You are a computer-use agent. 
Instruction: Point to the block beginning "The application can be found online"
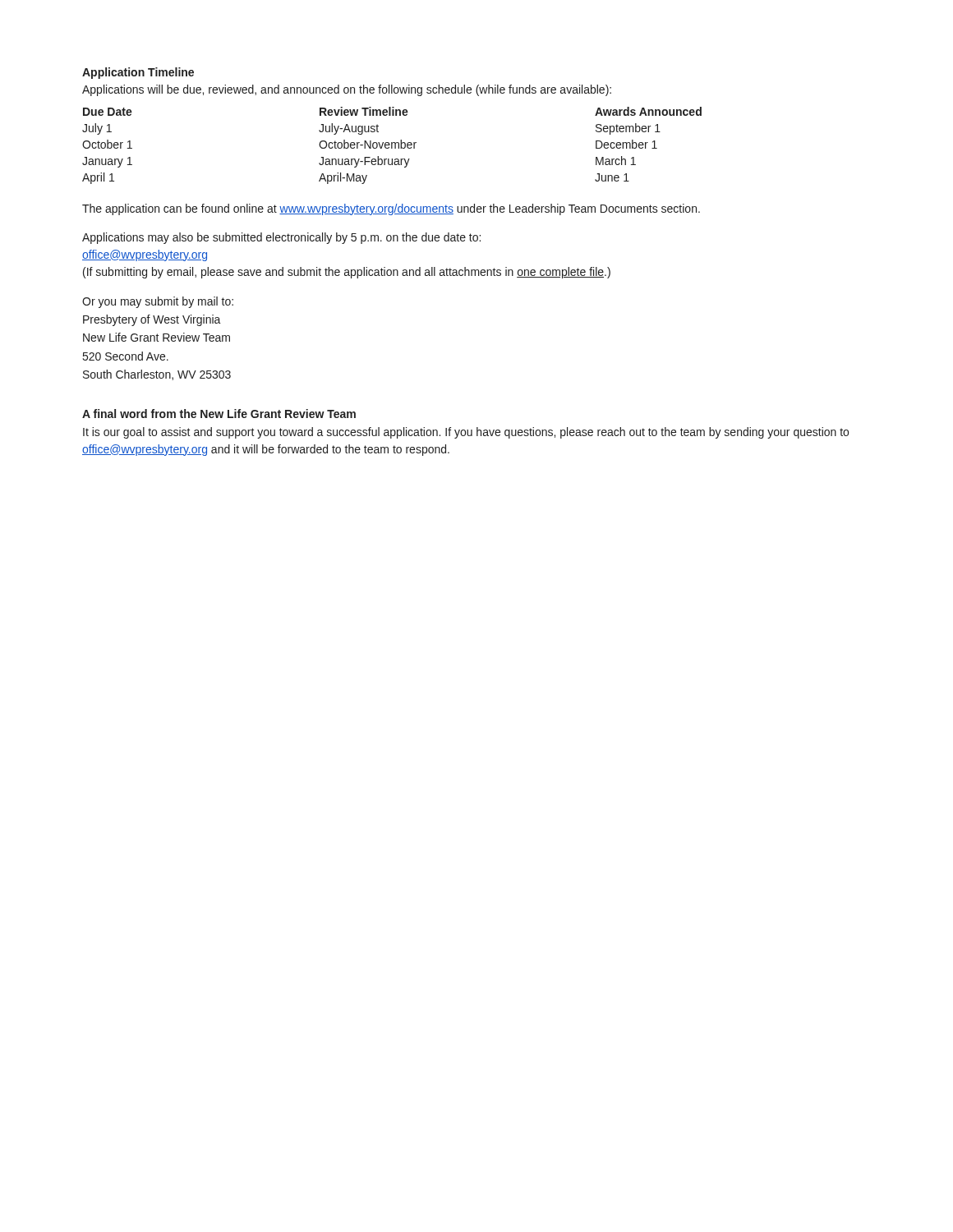[x=391, y=208]
